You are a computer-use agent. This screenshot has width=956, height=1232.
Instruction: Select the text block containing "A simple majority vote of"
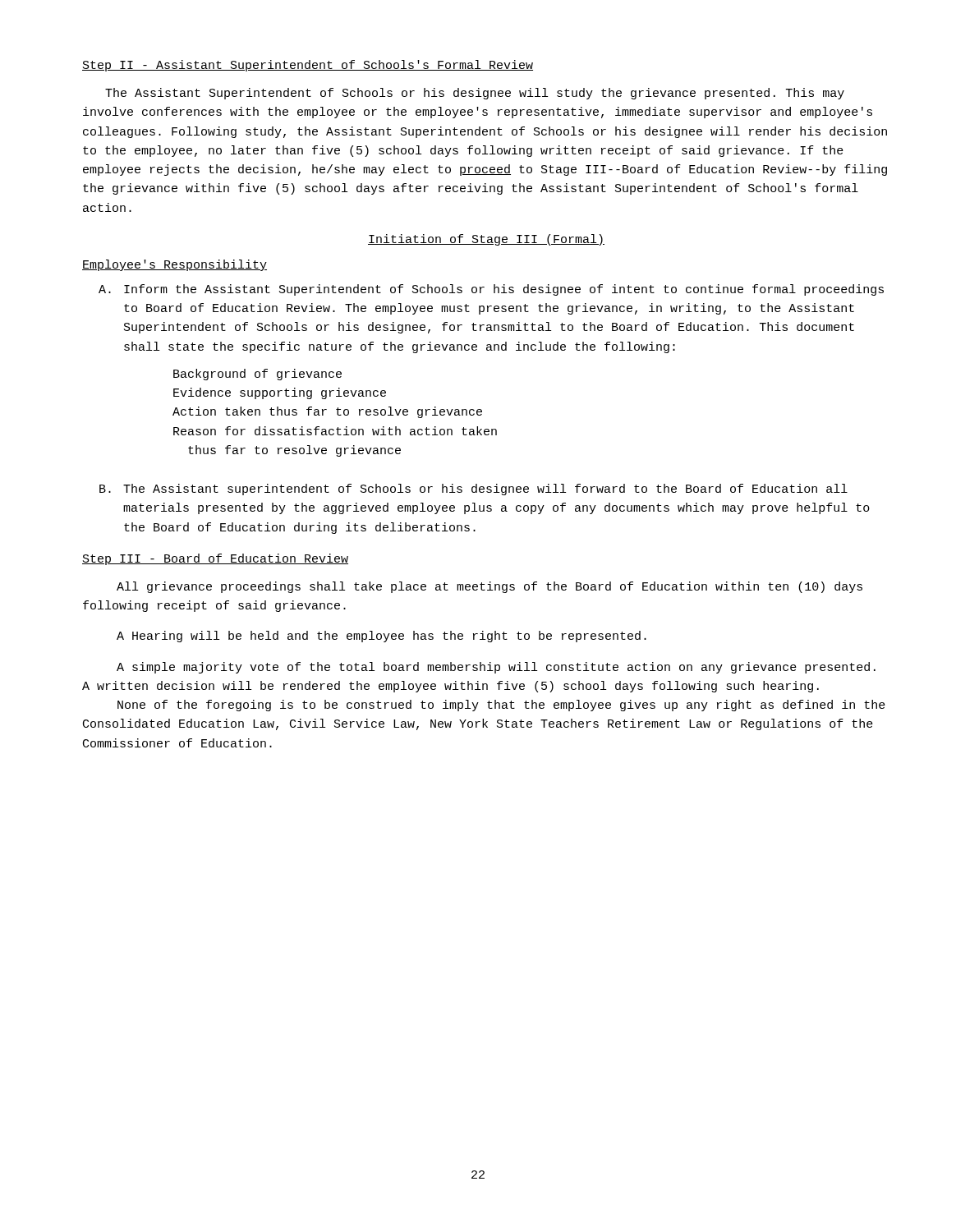486,707
